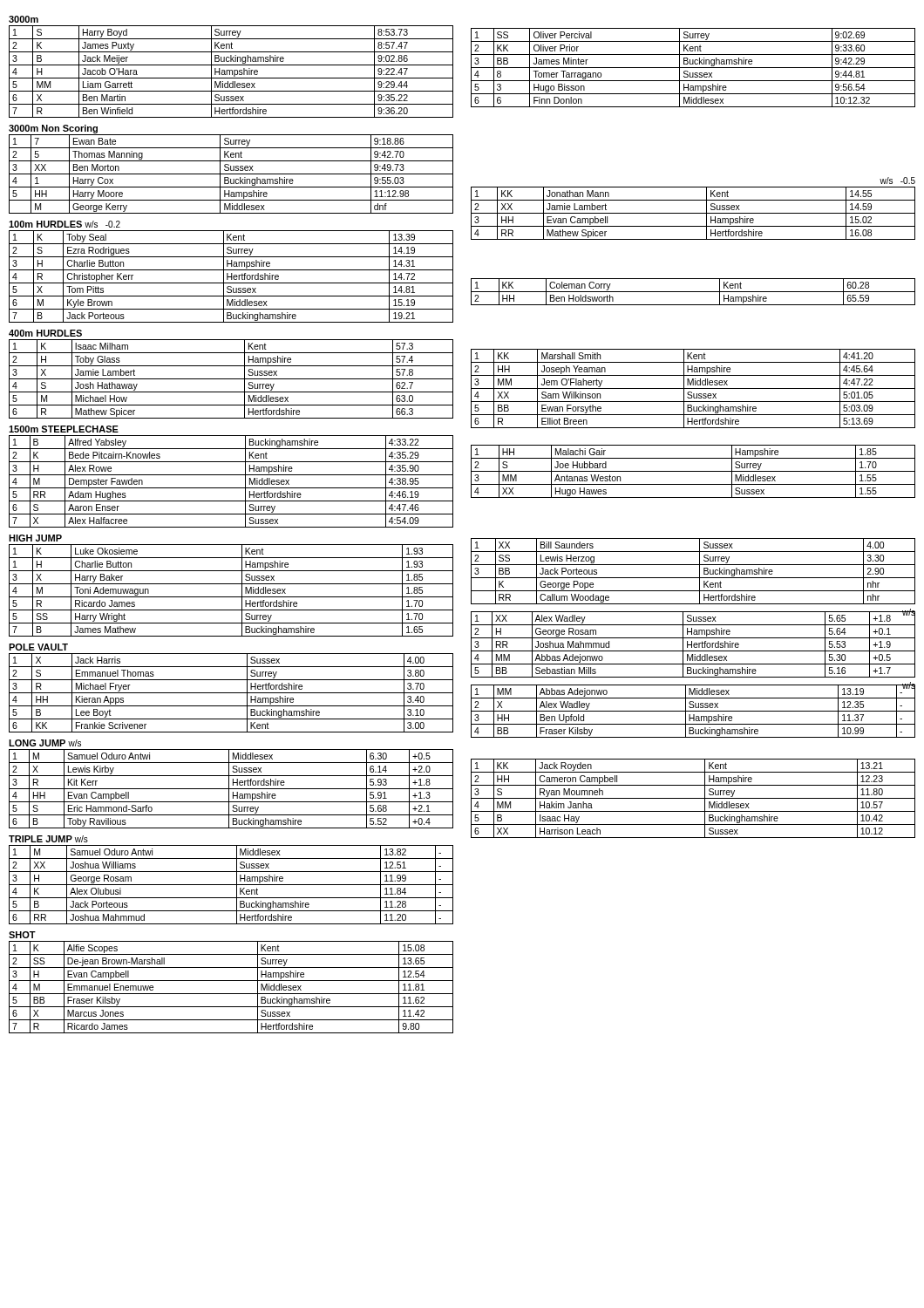Select the table that reads "Ben Holdsworth"
This screenshot has width=924, height=1308.
pos(693,292)
